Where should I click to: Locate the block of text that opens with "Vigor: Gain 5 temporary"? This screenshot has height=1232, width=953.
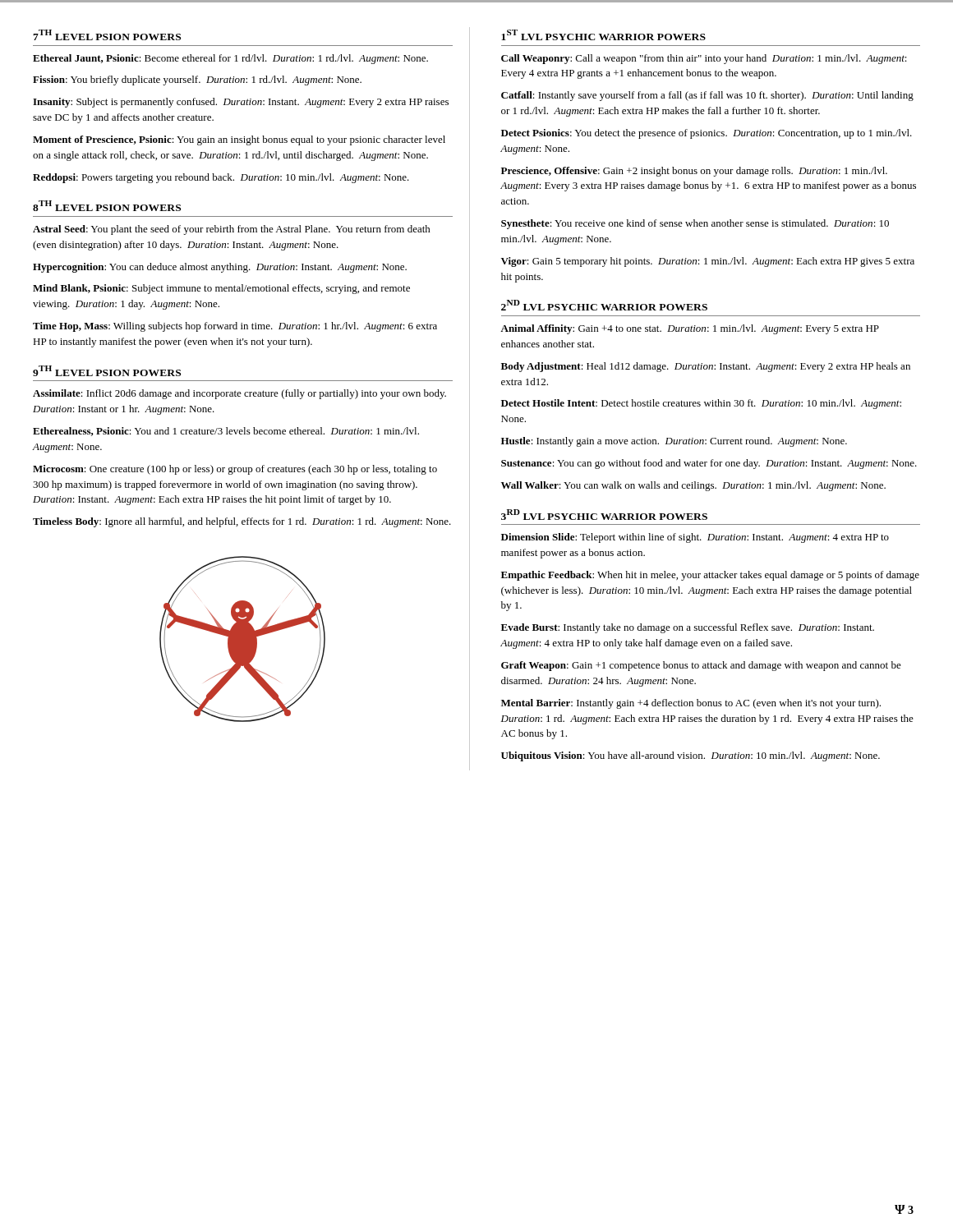coord(708,268)
